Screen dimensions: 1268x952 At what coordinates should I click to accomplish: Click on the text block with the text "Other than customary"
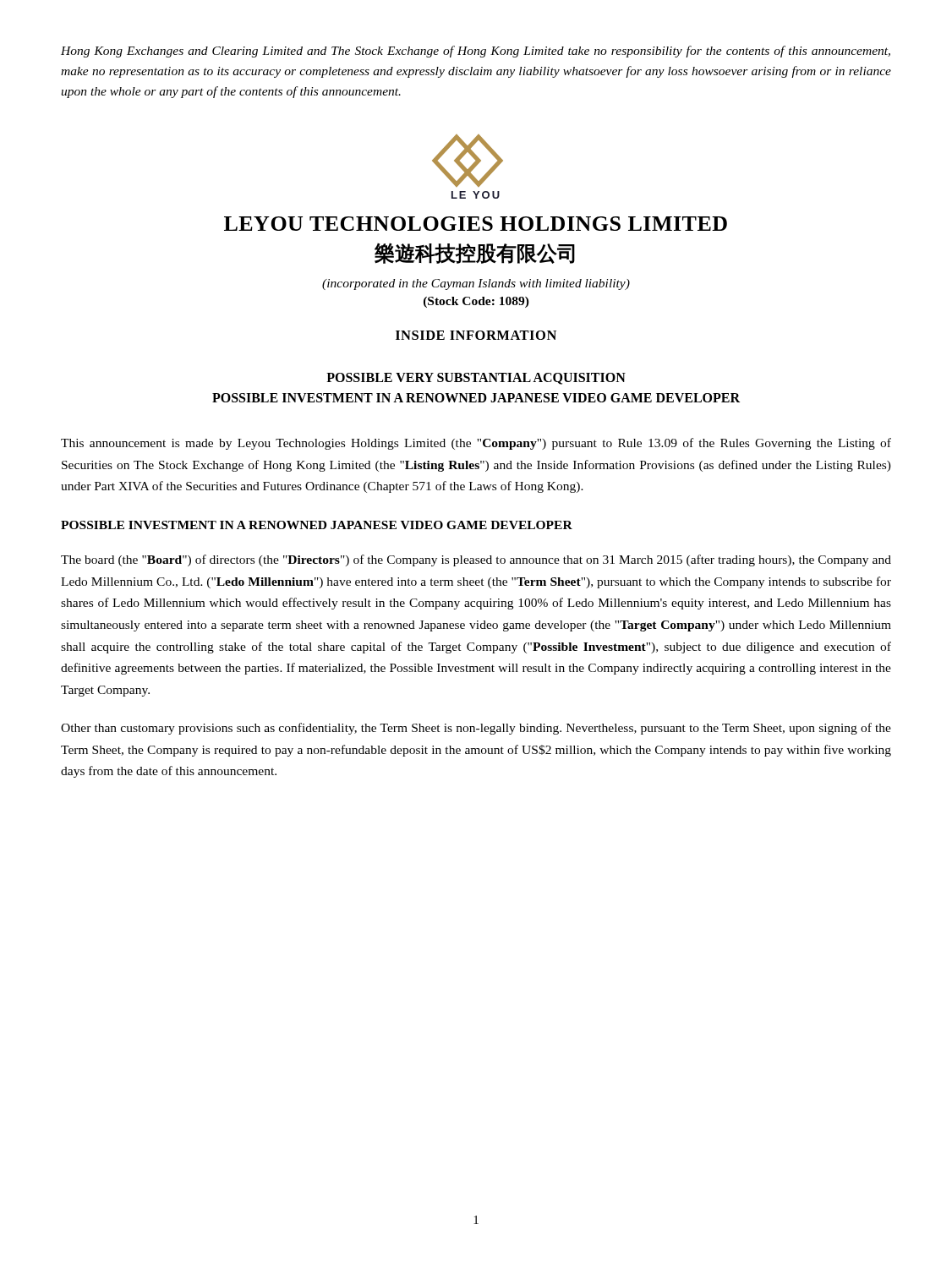(476, 749)
